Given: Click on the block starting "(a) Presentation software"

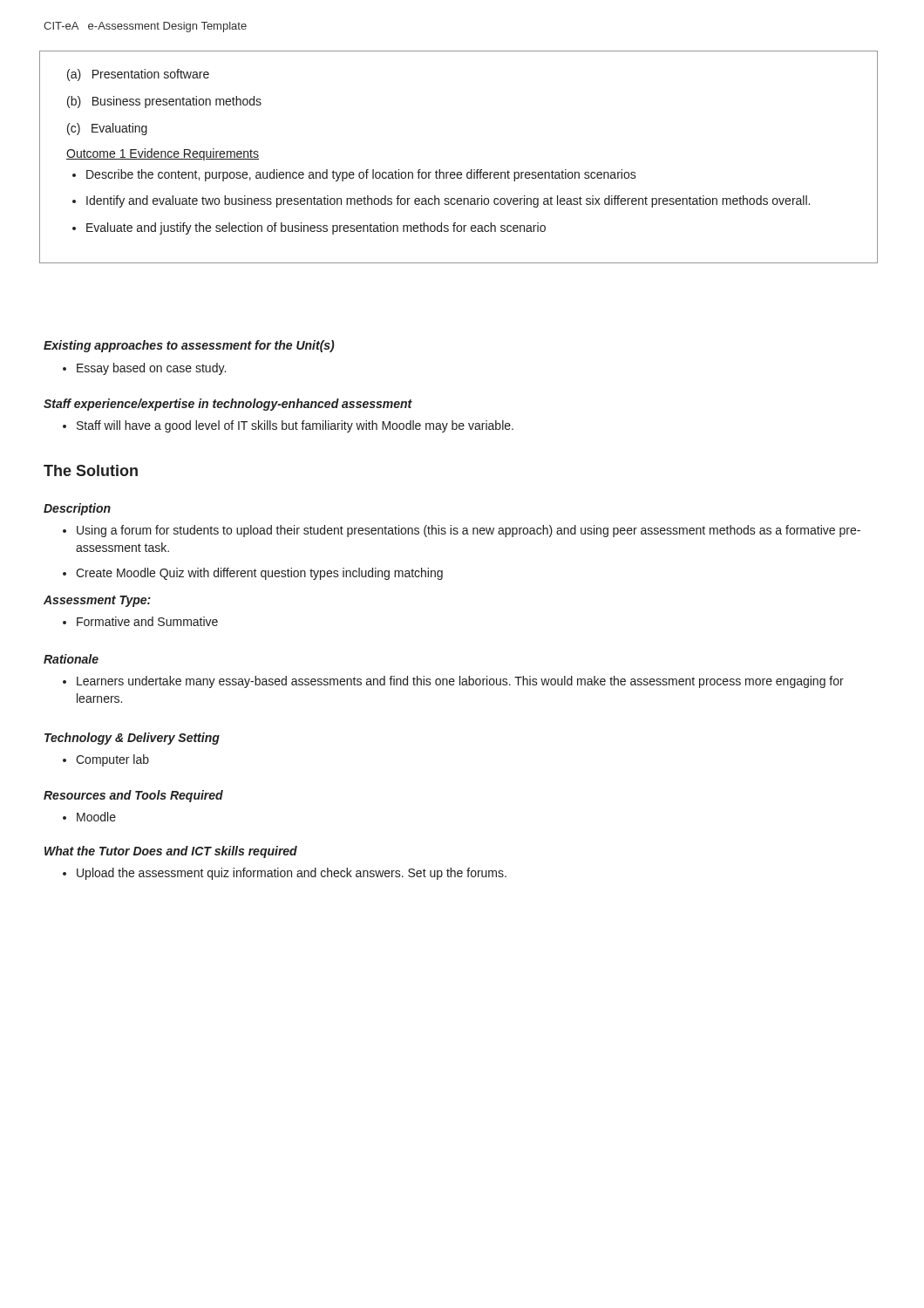Looking at the screenshot, I should click(138, 74).
